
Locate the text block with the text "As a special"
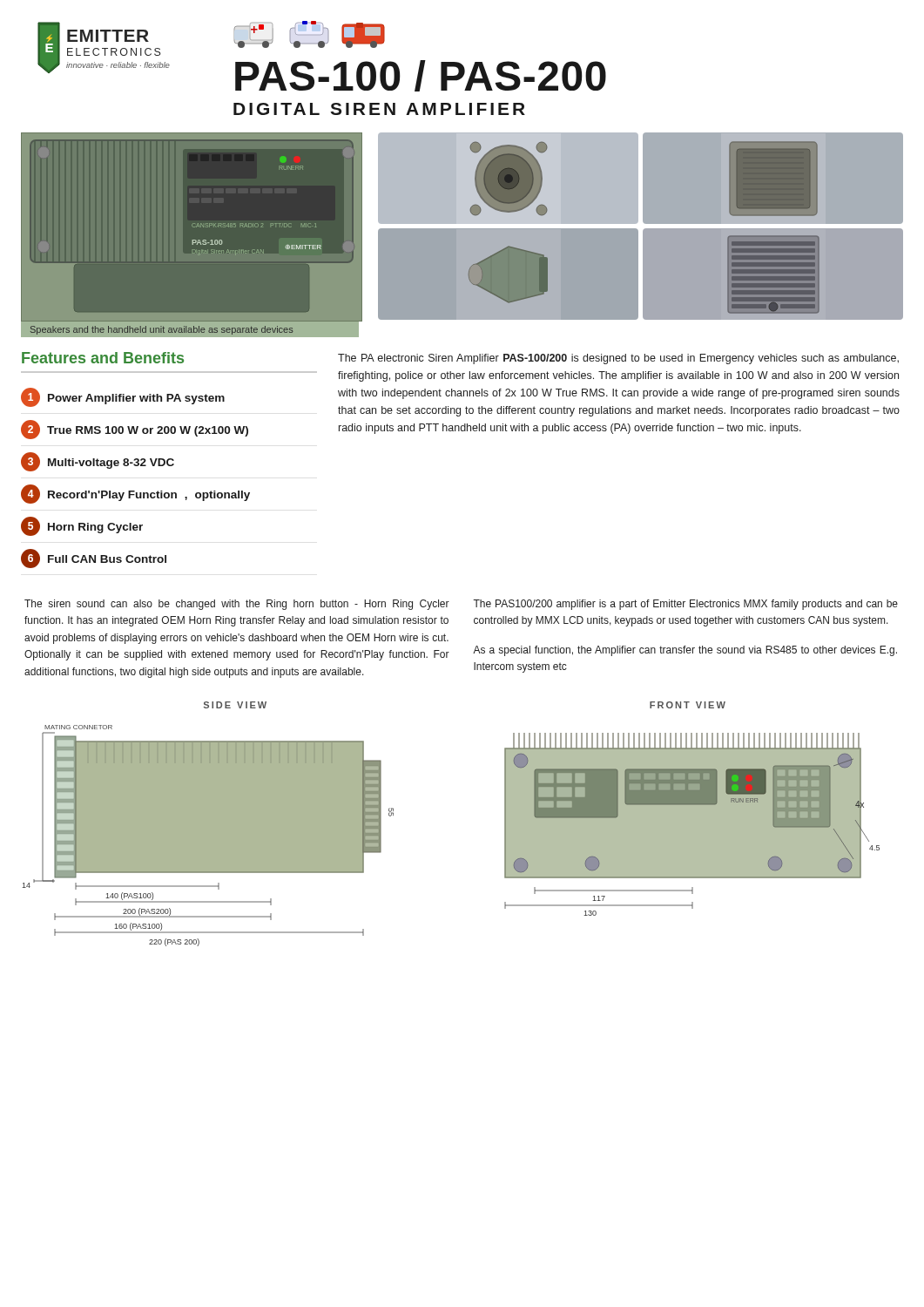(686, 658)
